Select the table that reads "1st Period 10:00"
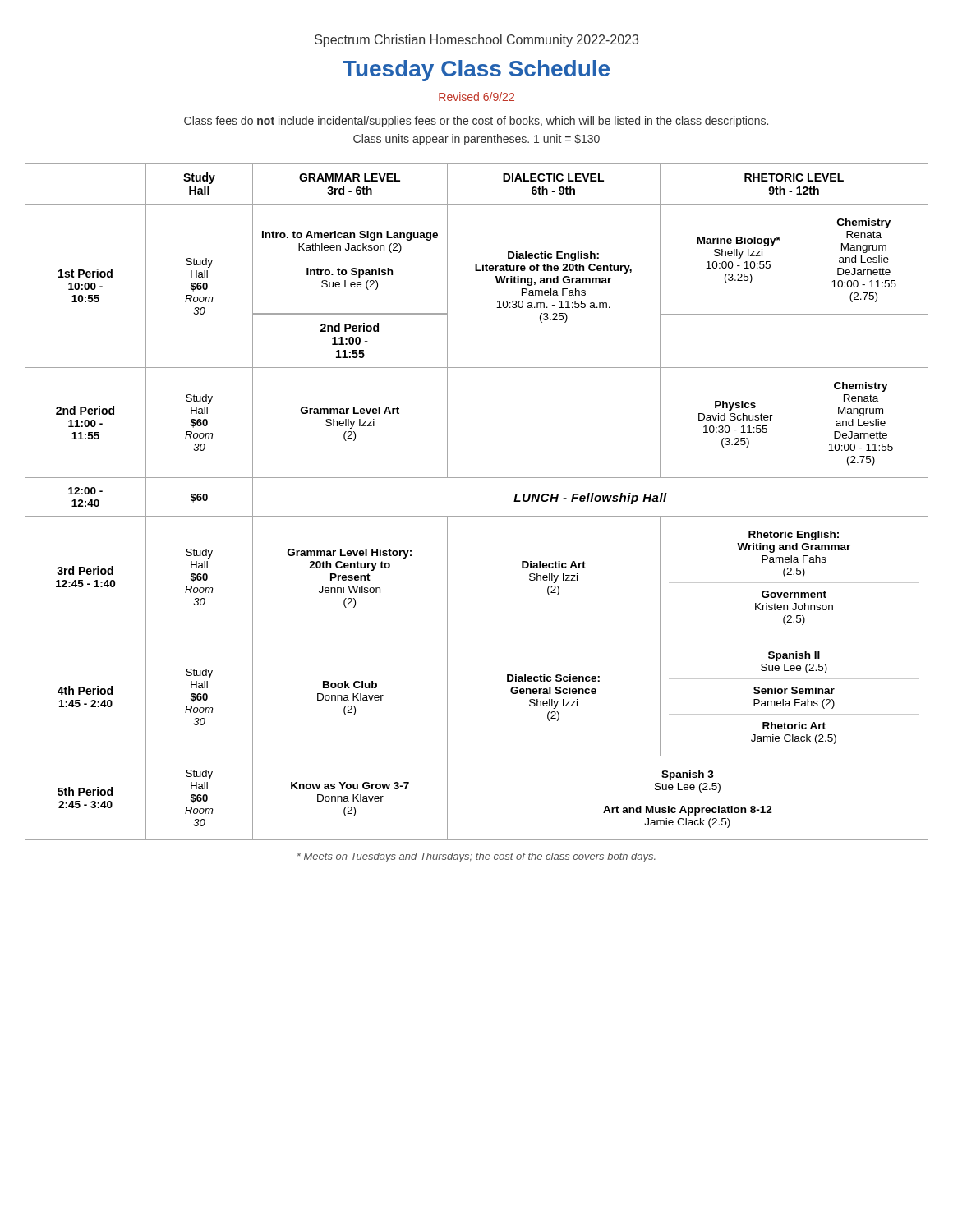953x1232 pixels. pos(476,502)
